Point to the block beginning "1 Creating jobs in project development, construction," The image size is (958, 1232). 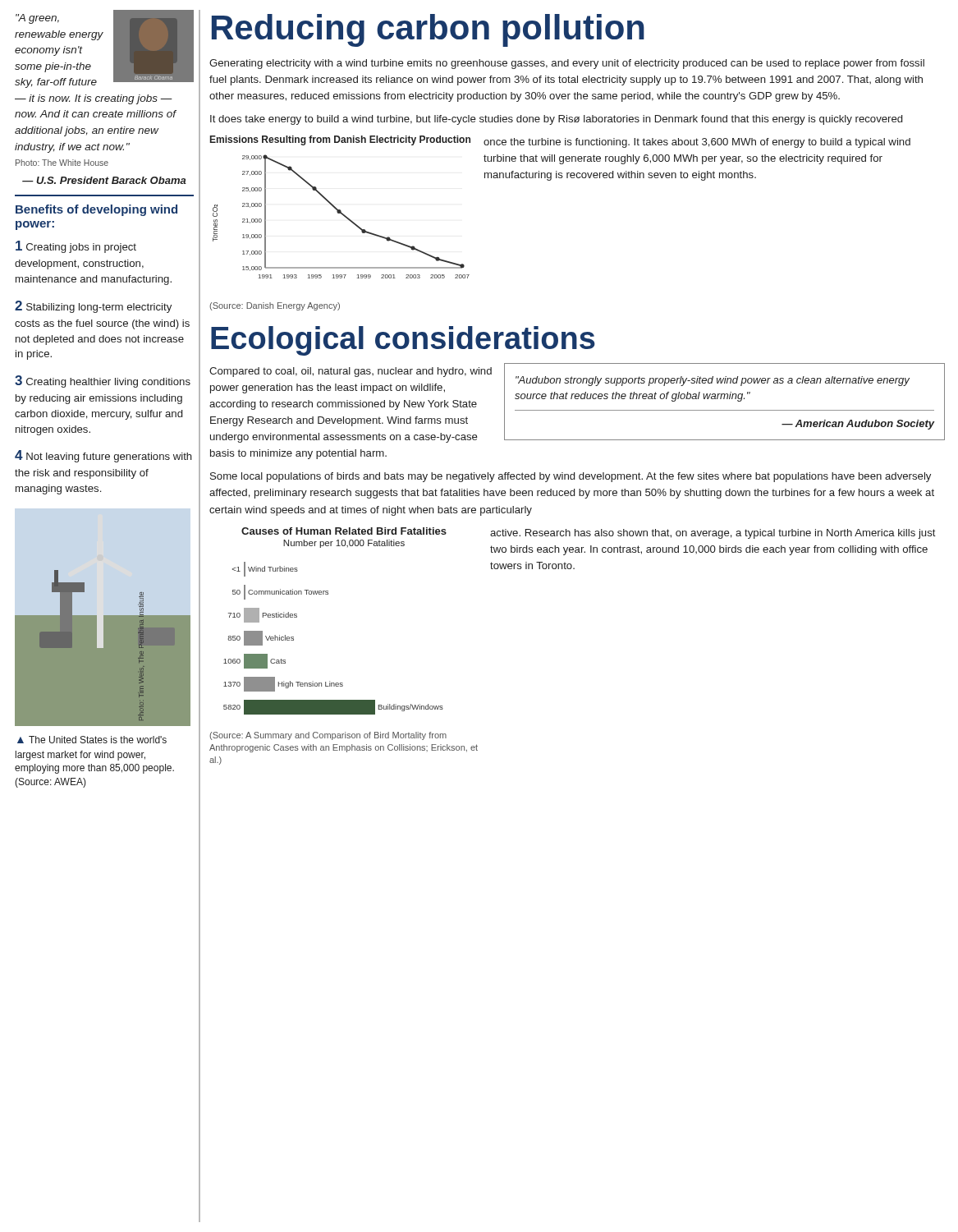[94, 262]
